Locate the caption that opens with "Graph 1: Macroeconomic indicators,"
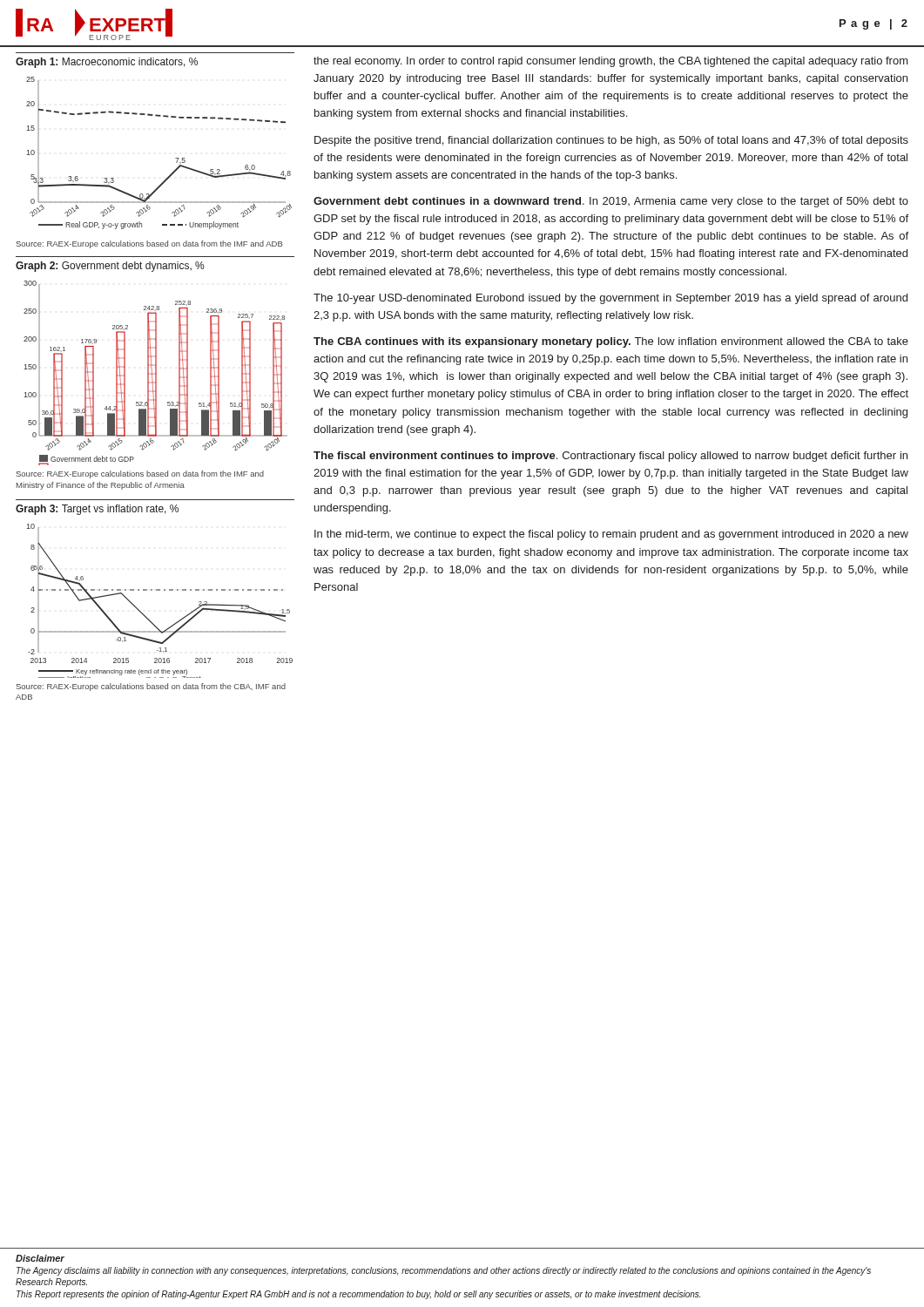The image size is (924, 1307). click(x=107, y=62)
